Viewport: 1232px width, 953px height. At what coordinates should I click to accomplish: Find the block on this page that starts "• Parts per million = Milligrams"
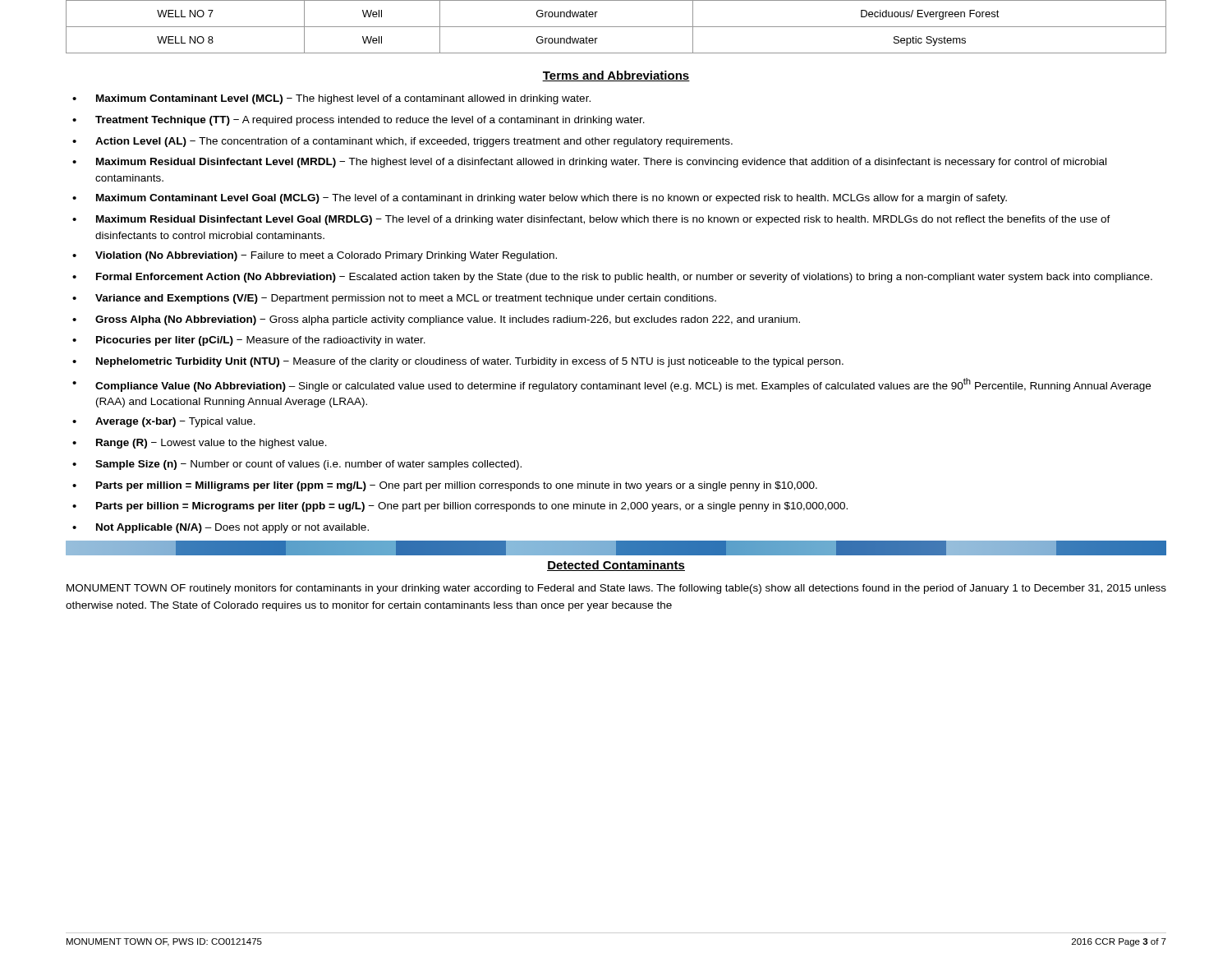point(616,486)
